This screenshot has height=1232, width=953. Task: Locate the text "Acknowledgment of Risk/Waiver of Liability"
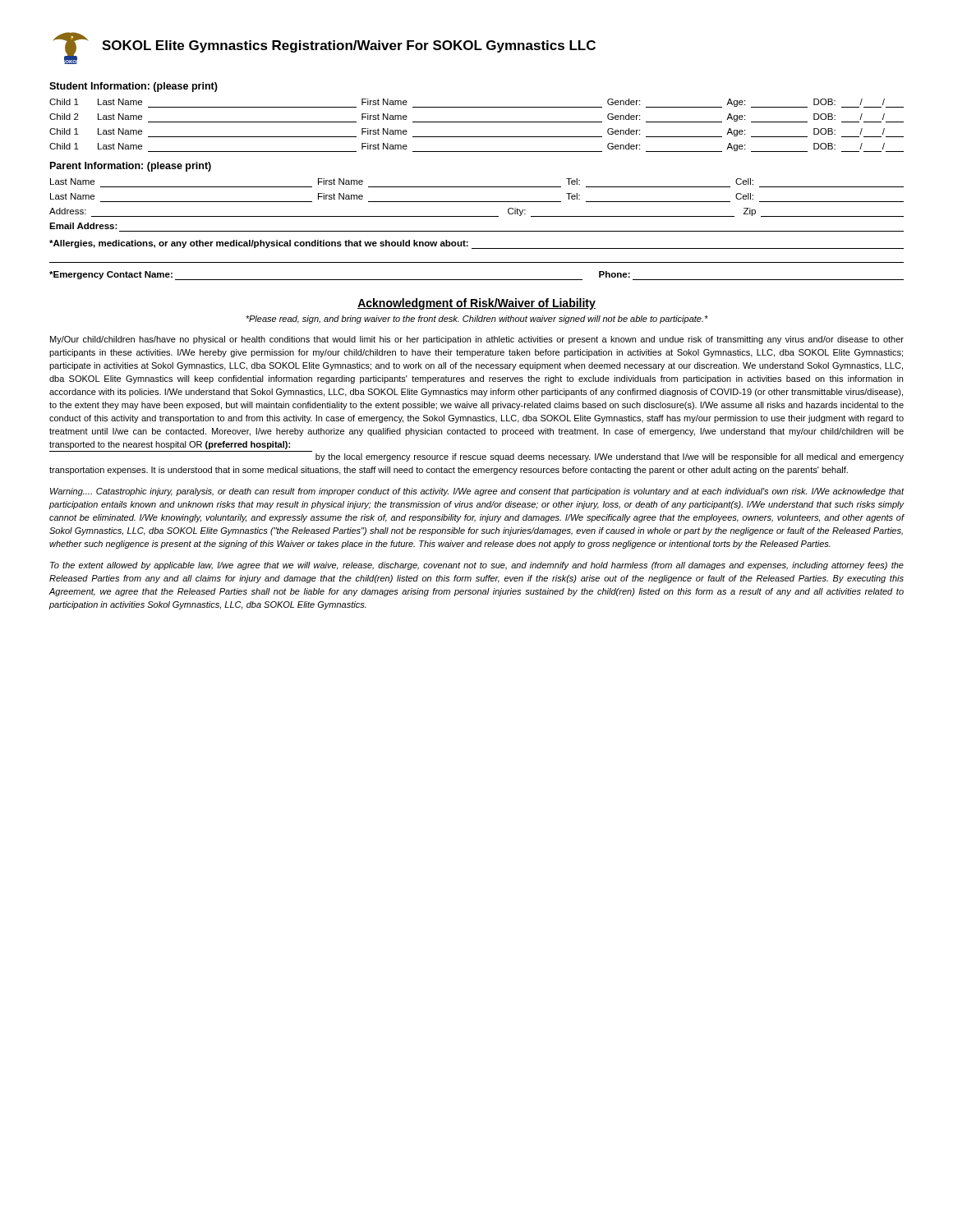click(x=476, y=303)
